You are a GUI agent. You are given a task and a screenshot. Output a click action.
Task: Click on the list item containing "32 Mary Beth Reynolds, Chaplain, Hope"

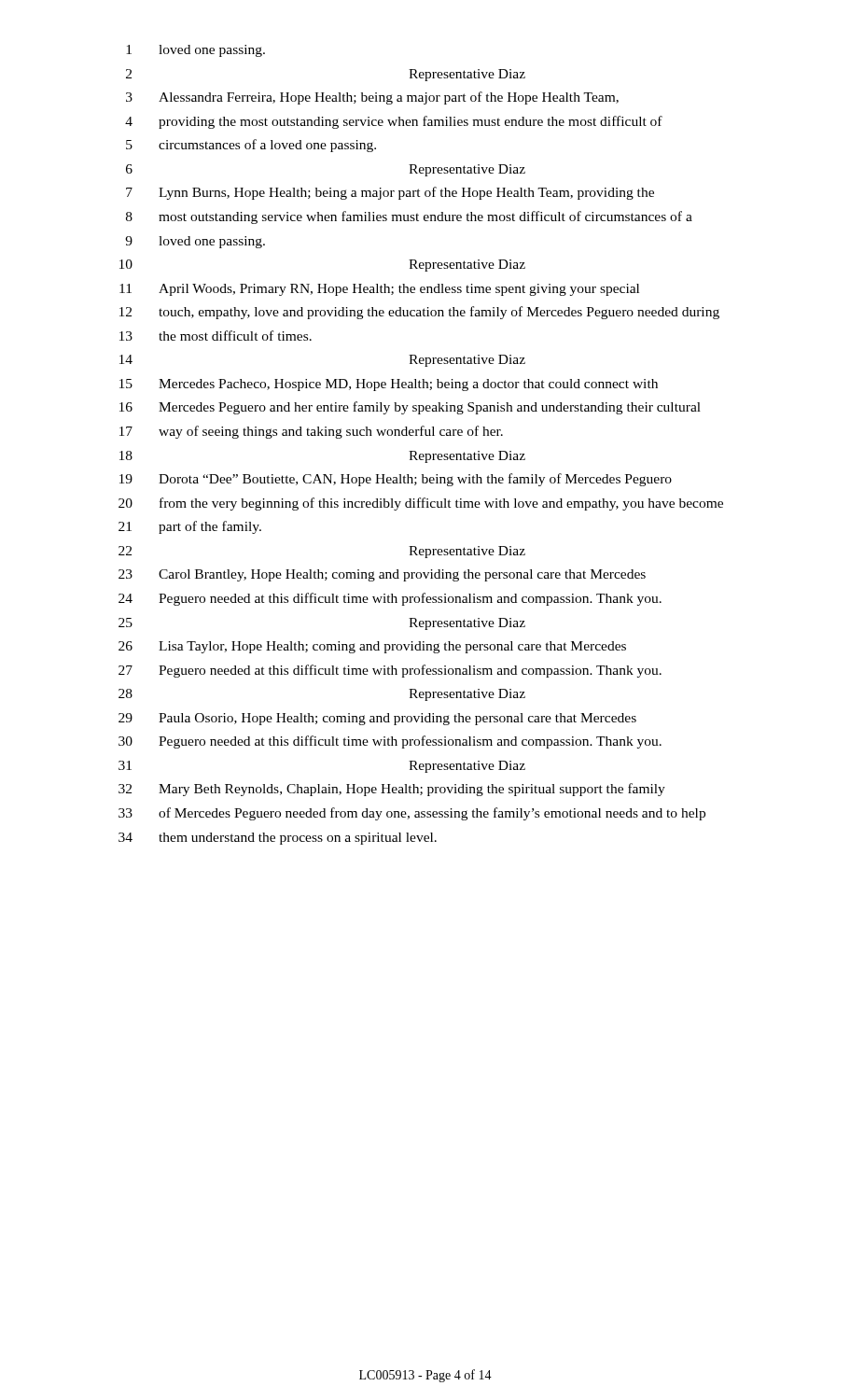pyautogui.click(x=439, y=789)
